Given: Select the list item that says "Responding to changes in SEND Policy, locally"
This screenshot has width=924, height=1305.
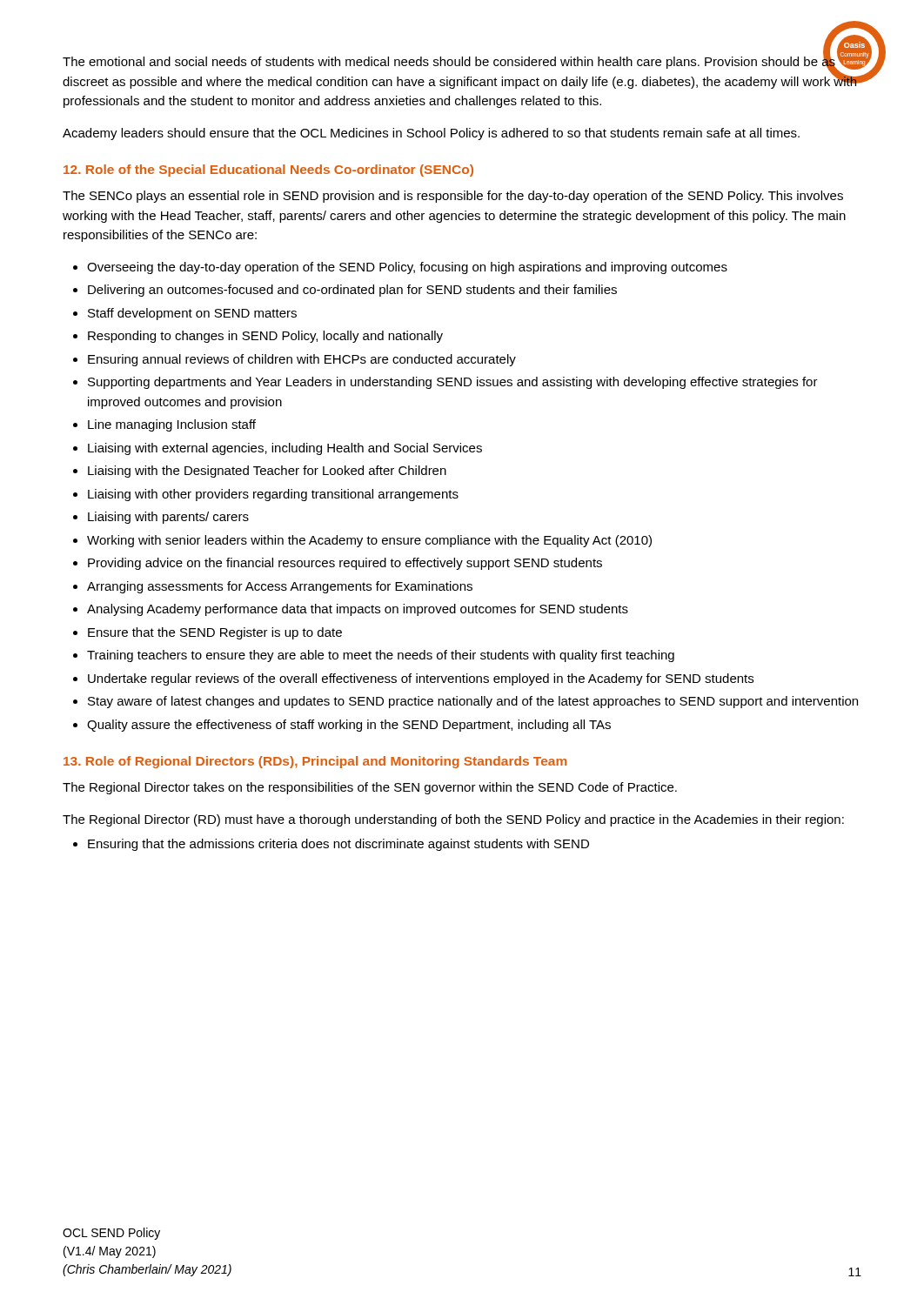Looking at the screenshot, I should tap(265, 335).
